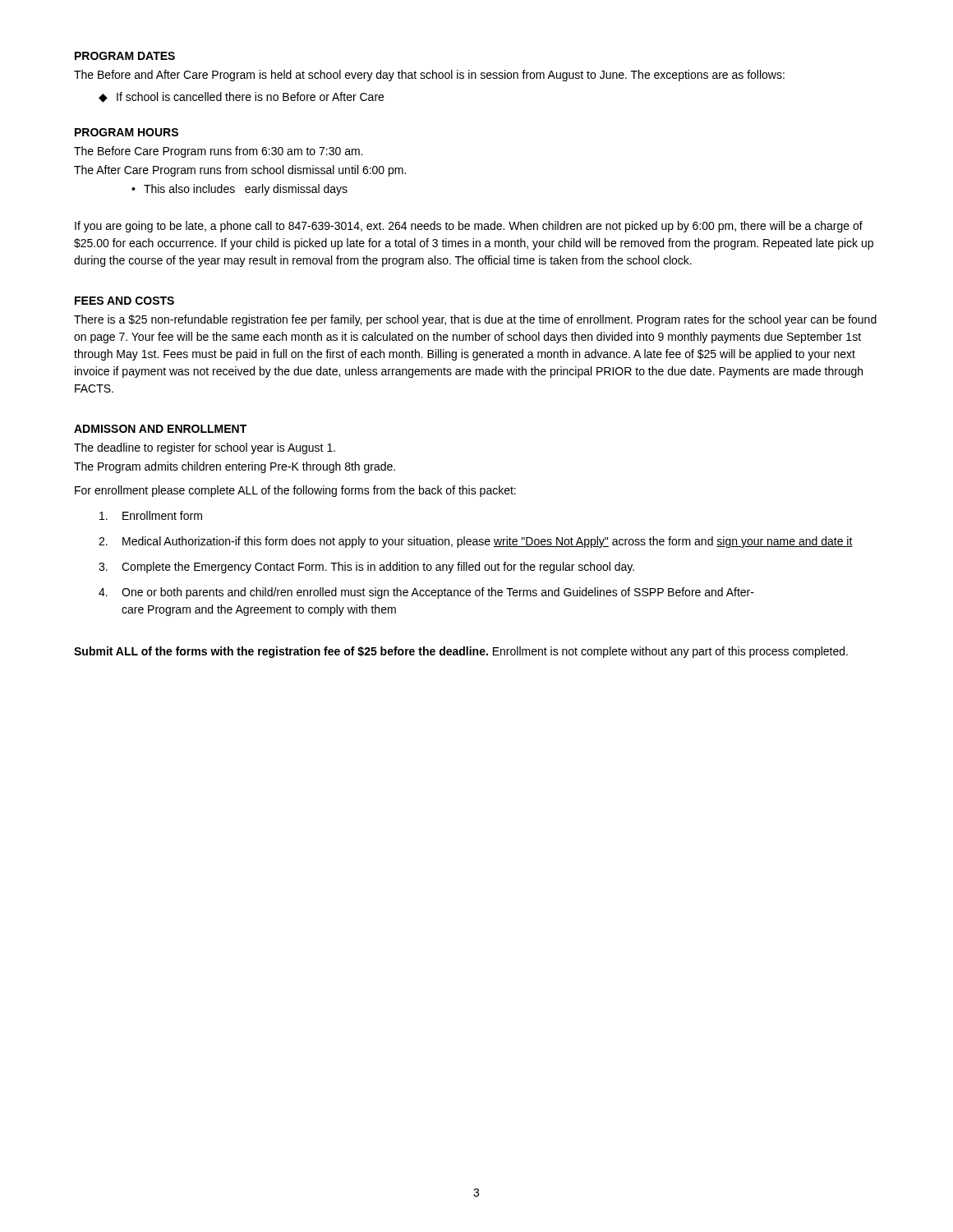The image size is (953, 1232).
Task: Locate the text block starting "The deadline to register"
Action: click(x=205, y=448)
